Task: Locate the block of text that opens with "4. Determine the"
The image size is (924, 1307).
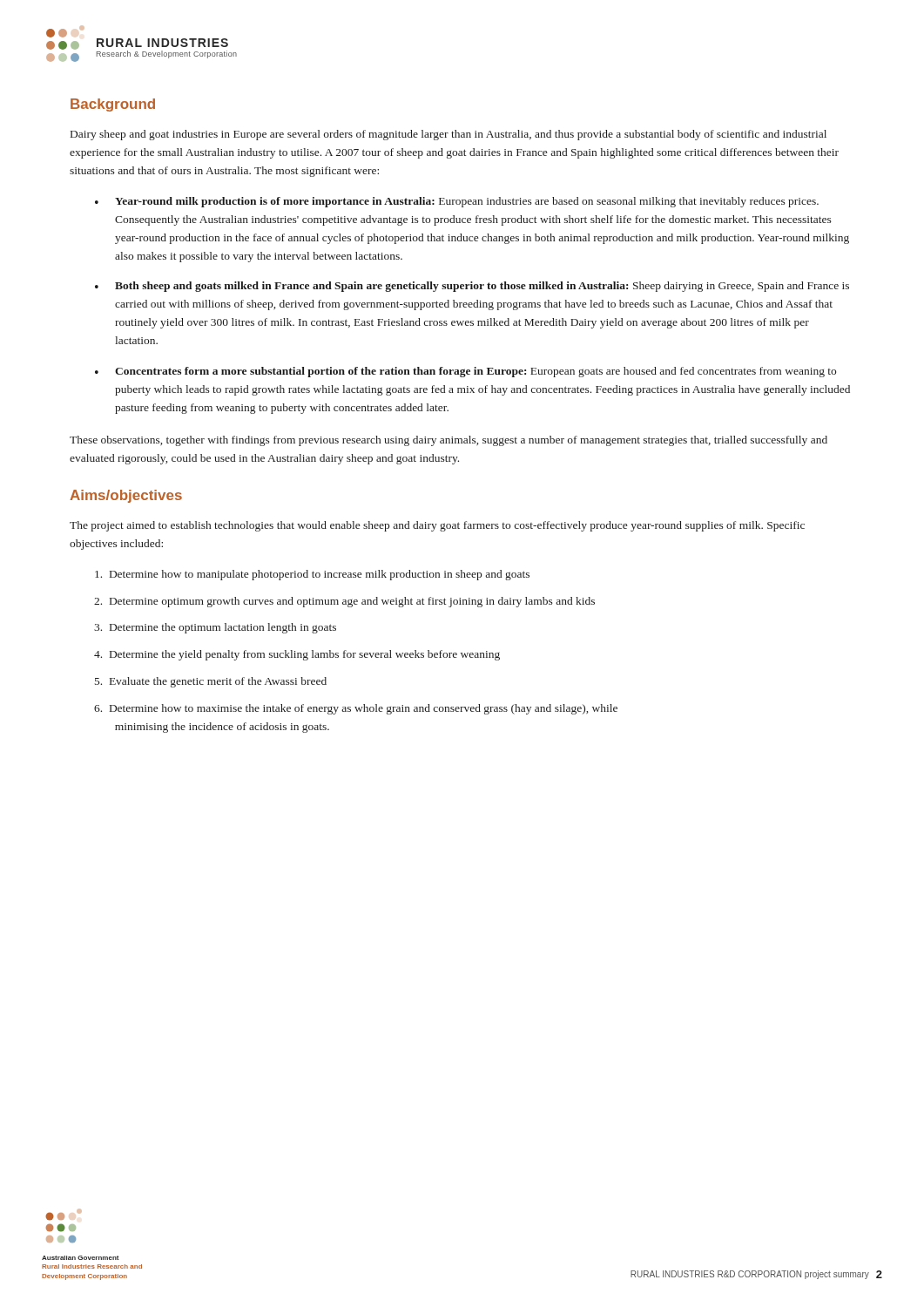Action: pyautogui.click(x=297, y=654)
